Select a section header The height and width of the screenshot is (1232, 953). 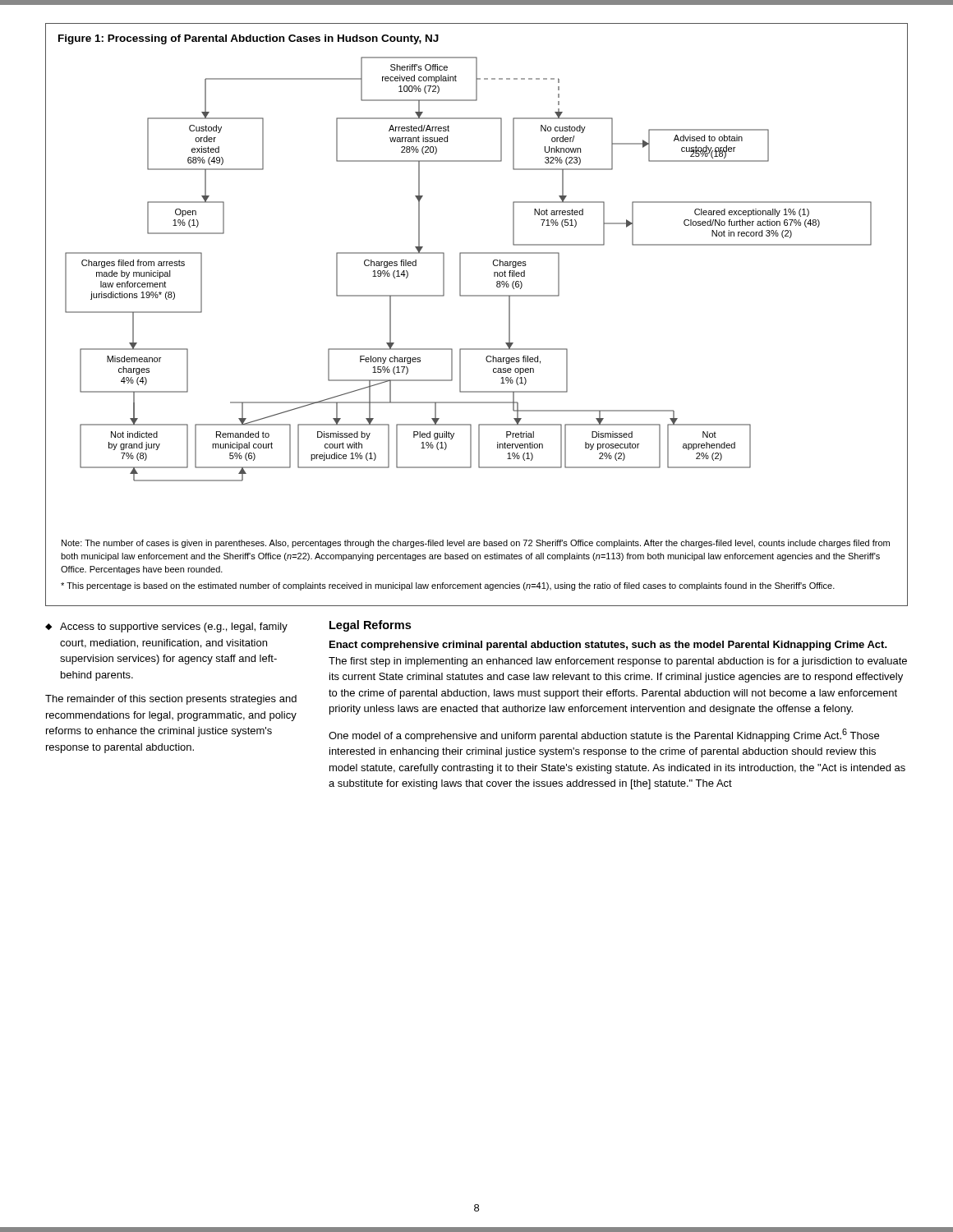(x=370, y=625)
